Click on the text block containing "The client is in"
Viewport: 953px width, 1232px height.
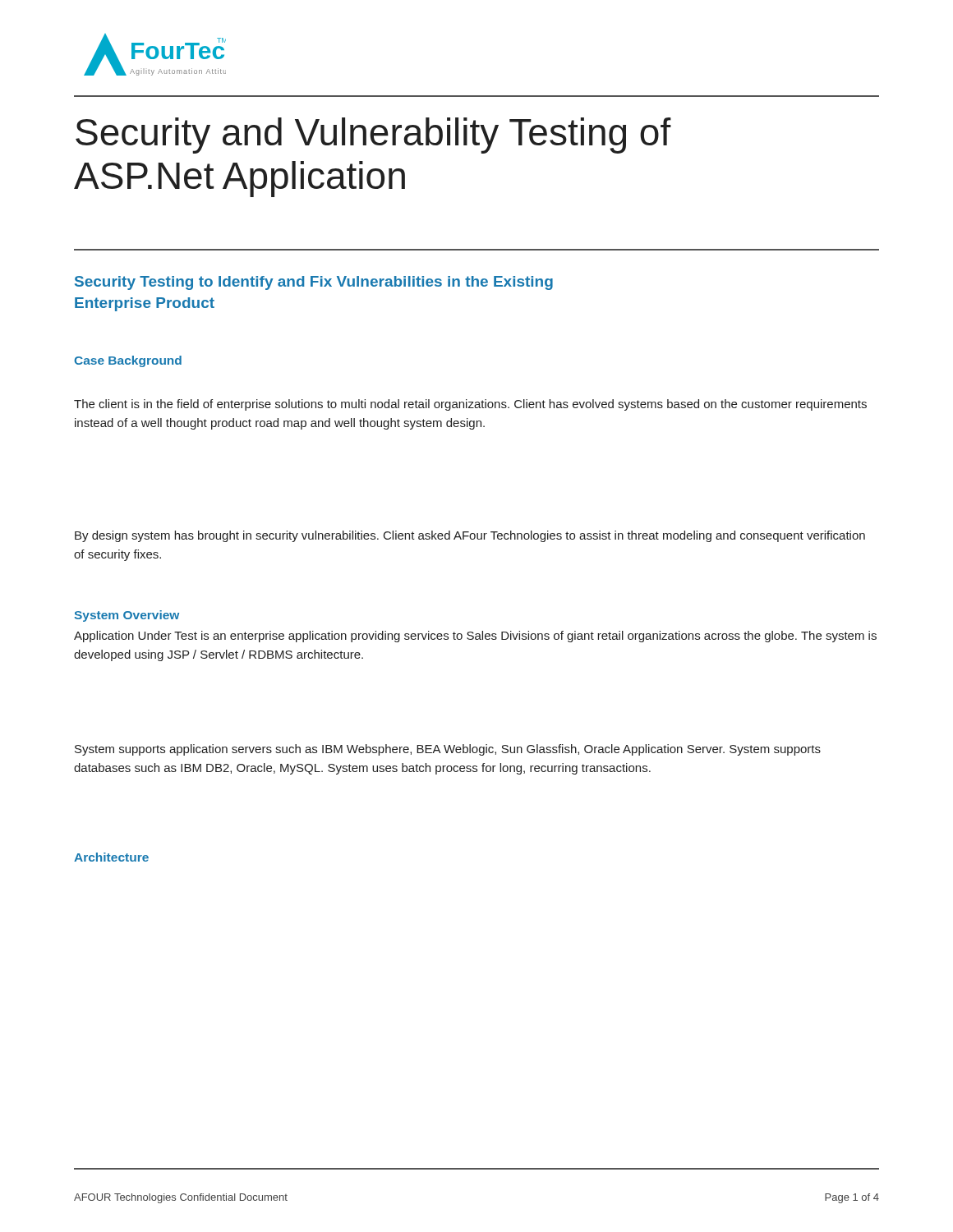coord(476,413)
